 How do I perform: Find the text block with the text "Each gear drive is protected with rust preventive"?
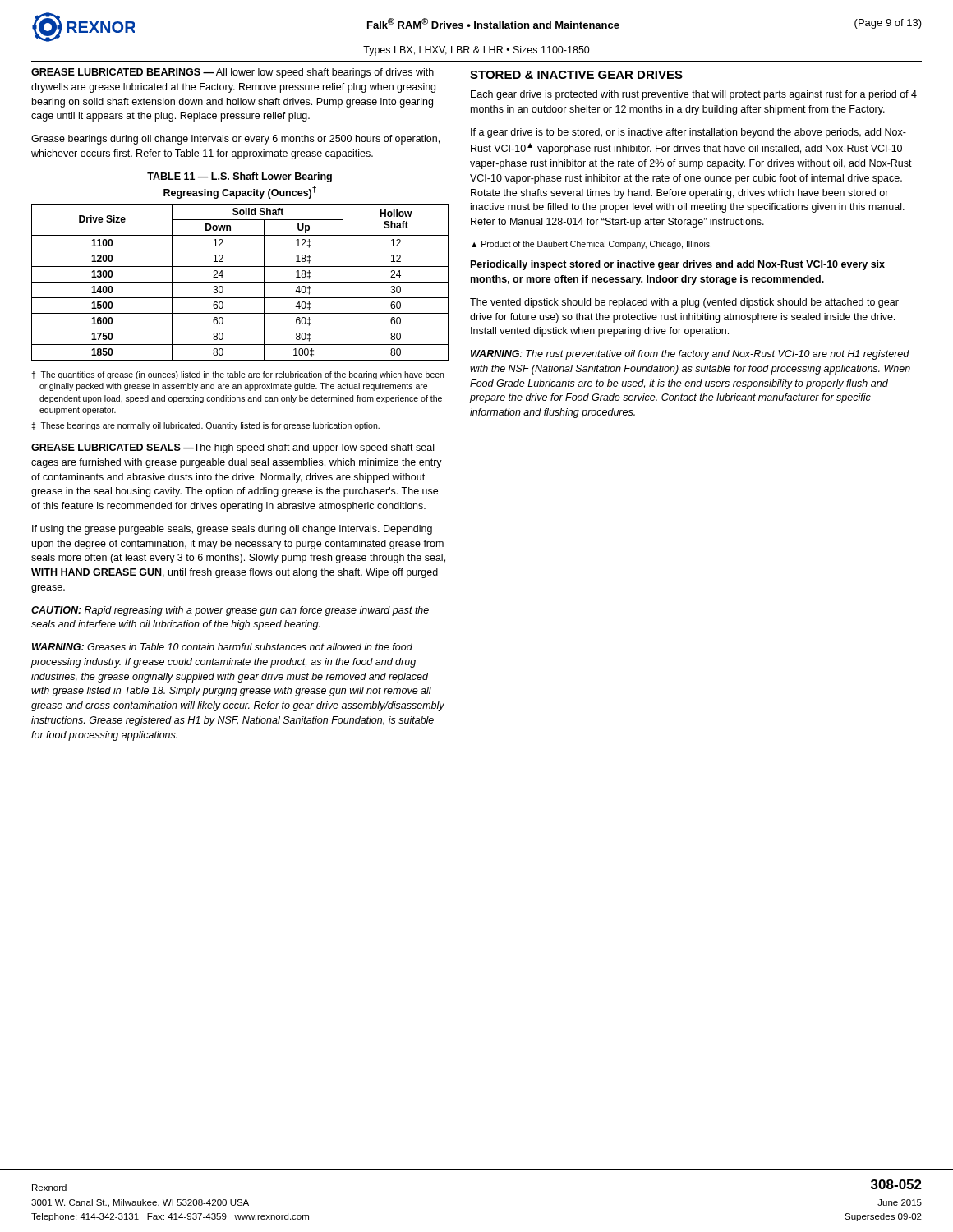pos(693,102)
